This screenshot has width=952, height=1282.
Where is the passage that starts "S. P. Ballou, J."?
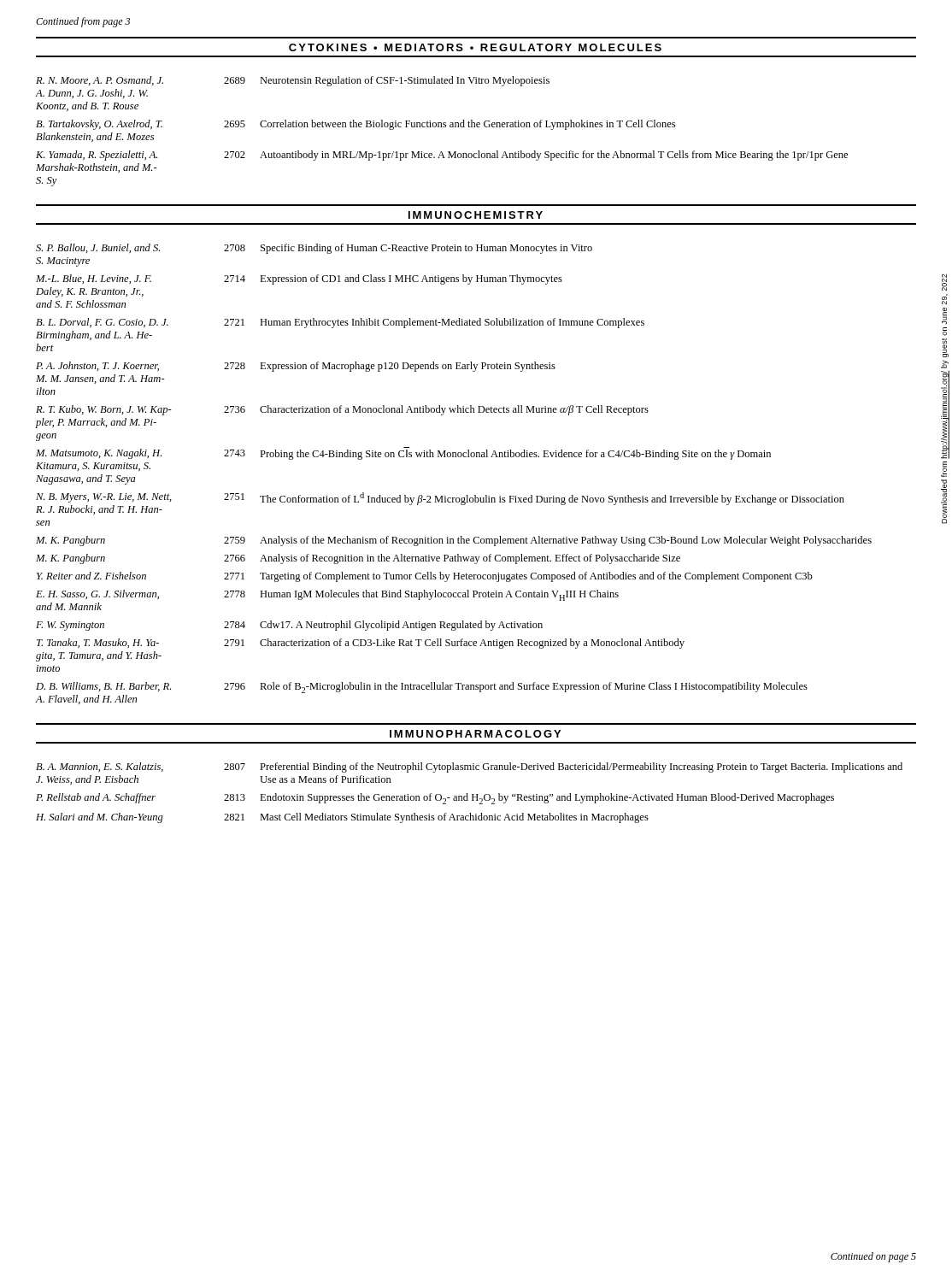pos(476,255)
